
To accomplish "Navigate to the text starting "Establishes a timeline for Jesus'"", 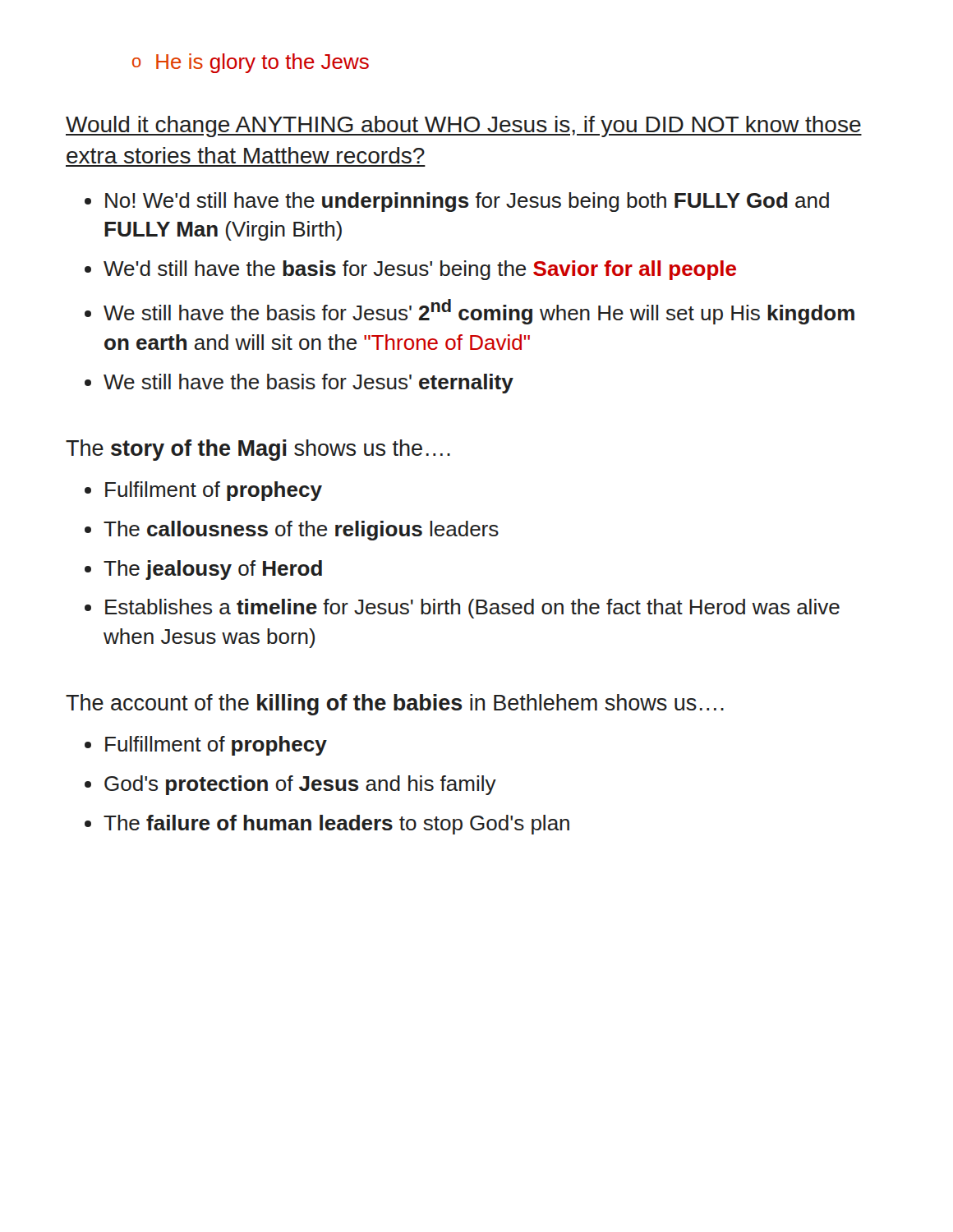I will (472, 622).
